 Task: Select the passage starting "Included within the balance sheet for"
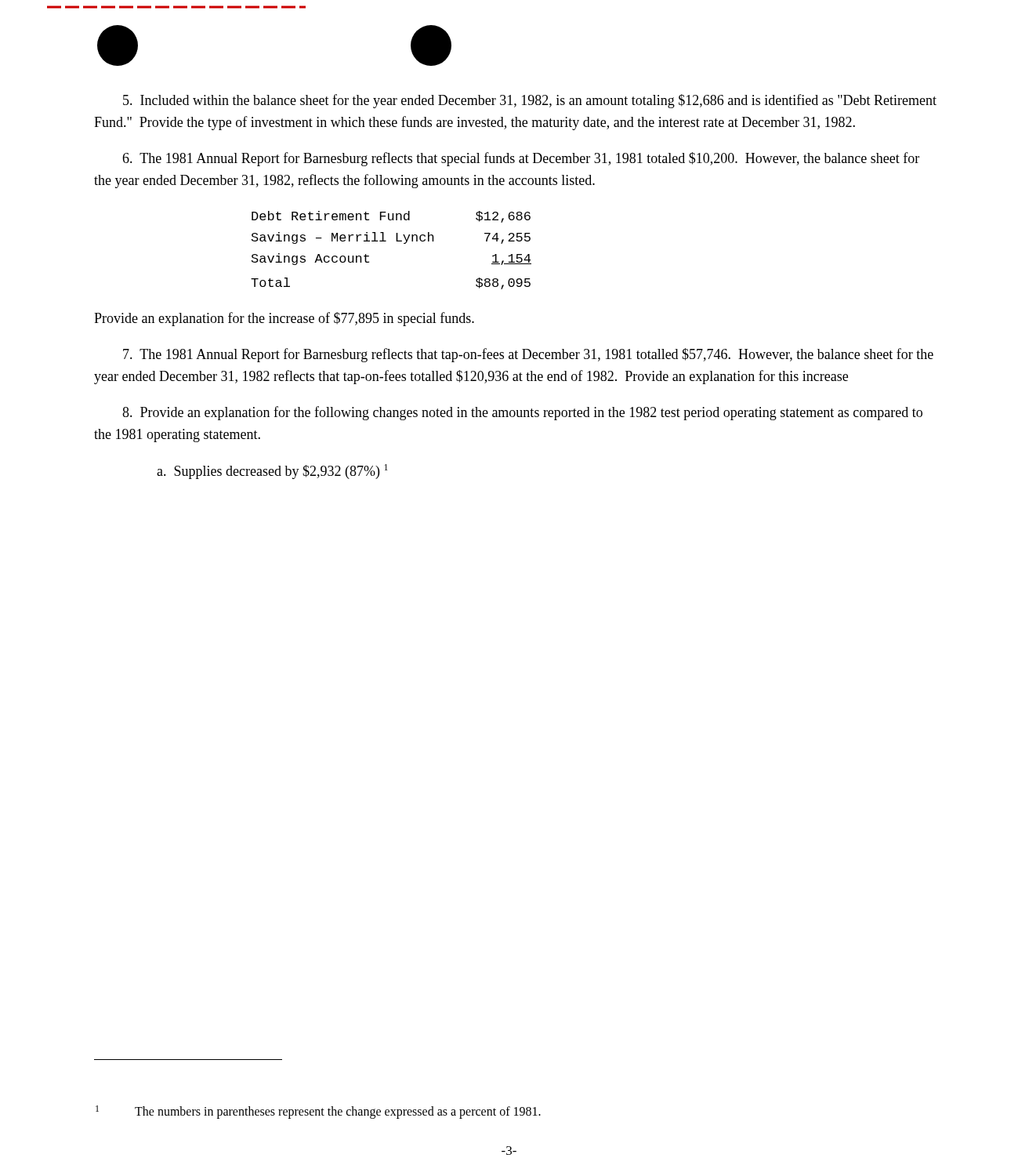515,111
